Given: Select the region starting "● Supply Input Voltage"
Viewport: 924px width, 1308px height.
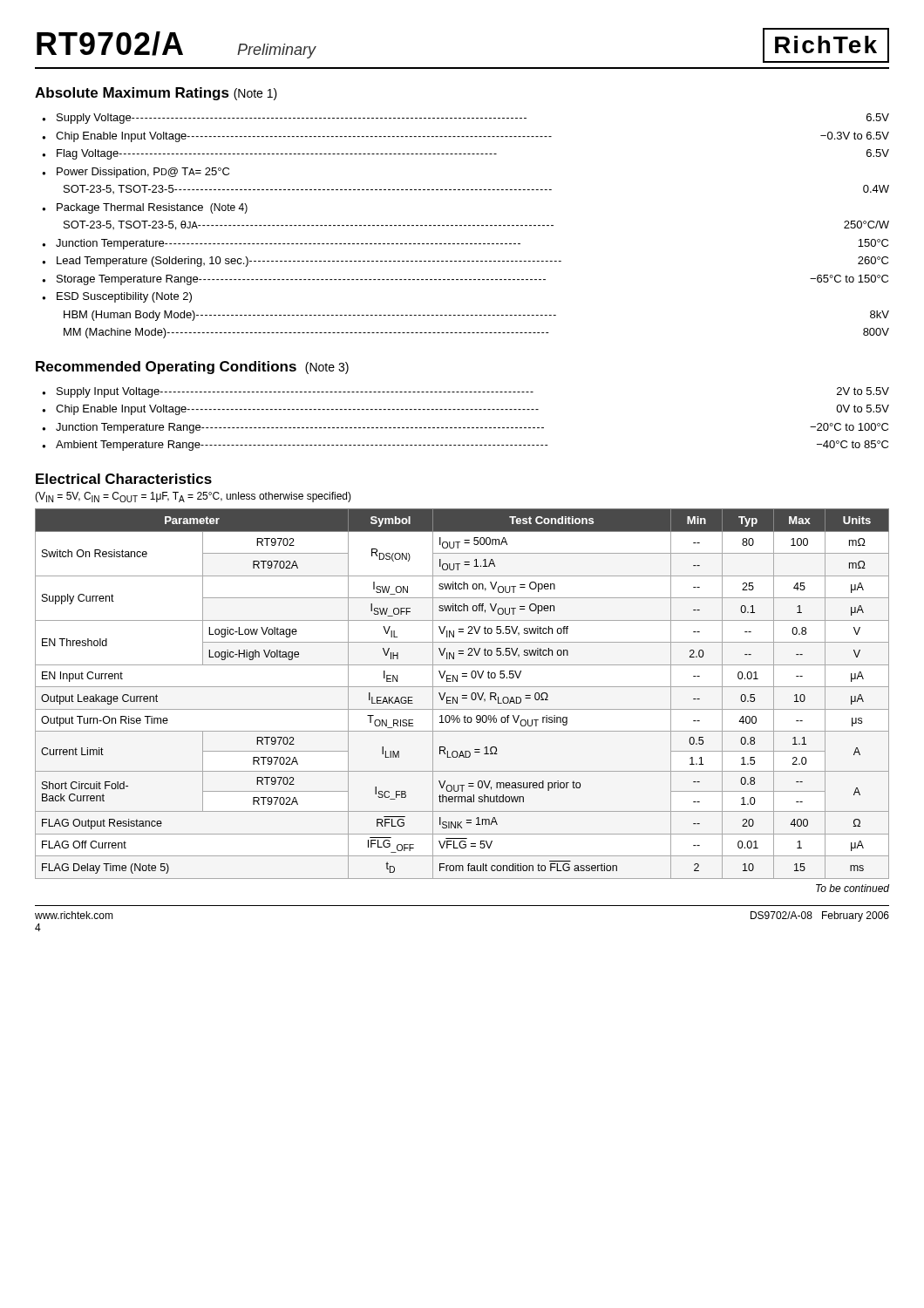Looking at the screenshot, I should (x=466, y=391).
